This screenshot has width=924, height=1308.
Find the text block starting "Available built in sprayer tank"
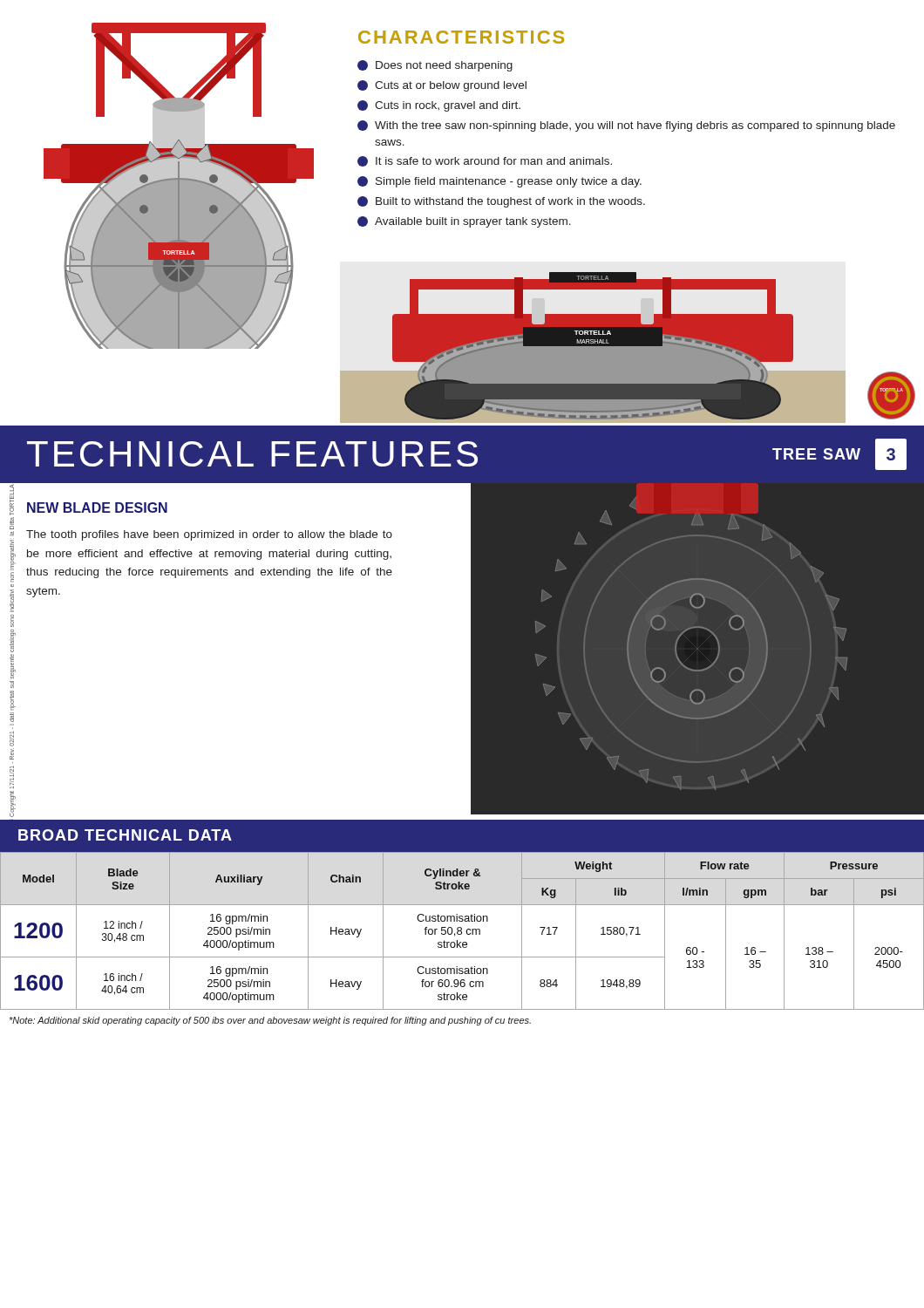(x=473, y=221)
